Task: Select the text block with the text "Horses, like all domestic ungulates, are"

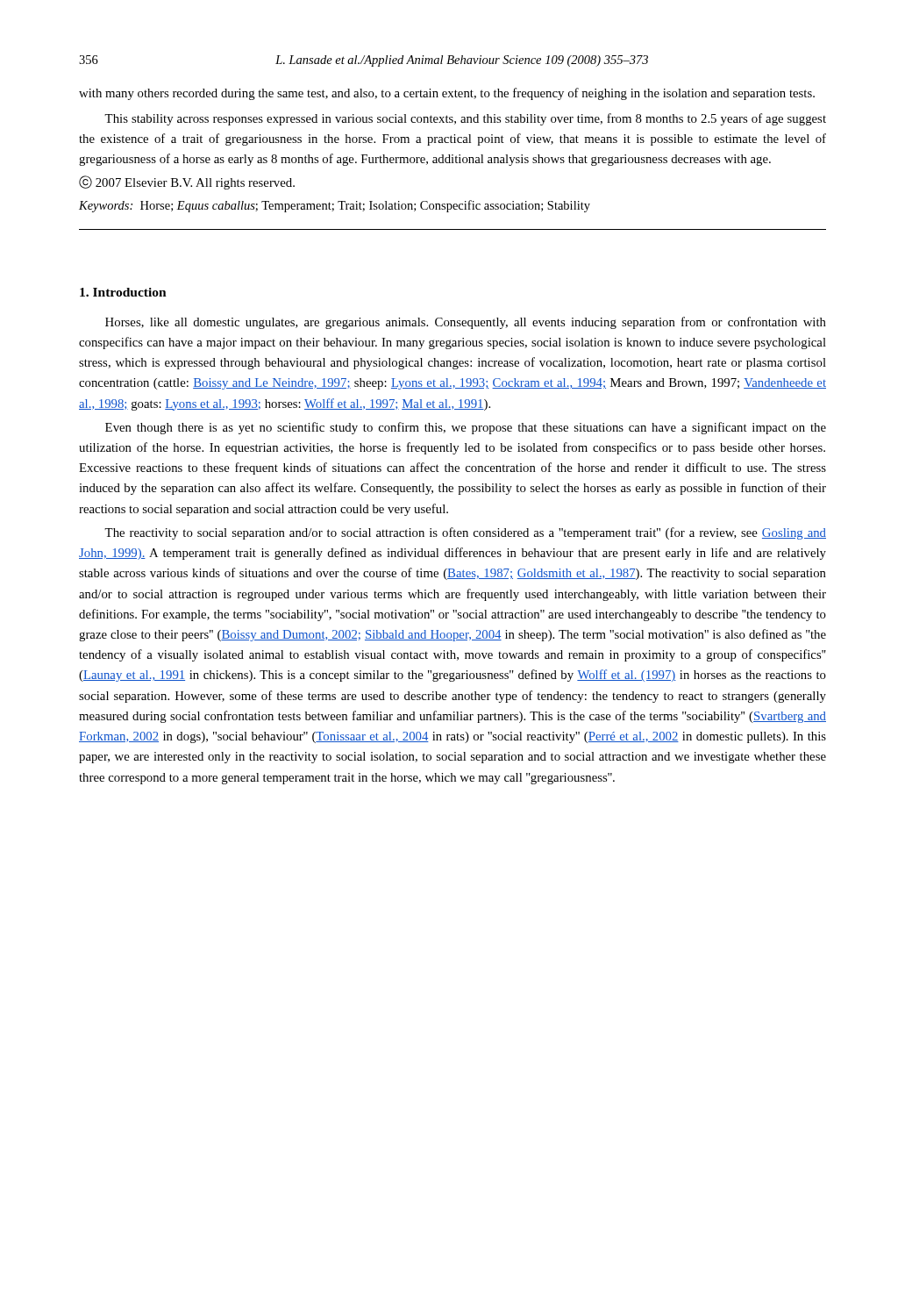Action: (452, 550)
